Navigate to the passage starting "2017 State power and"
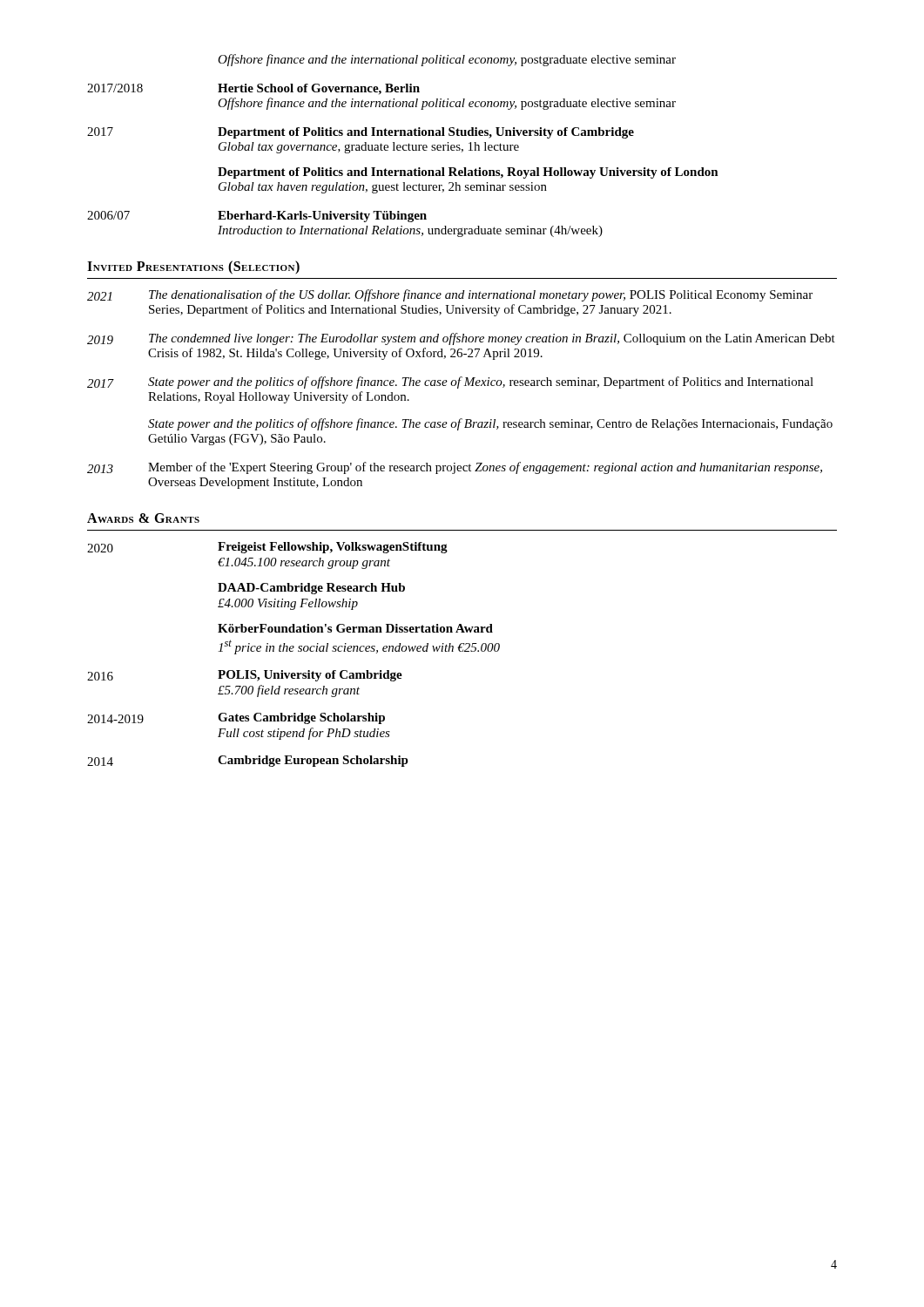924x1307 pixels. point(462,410)
